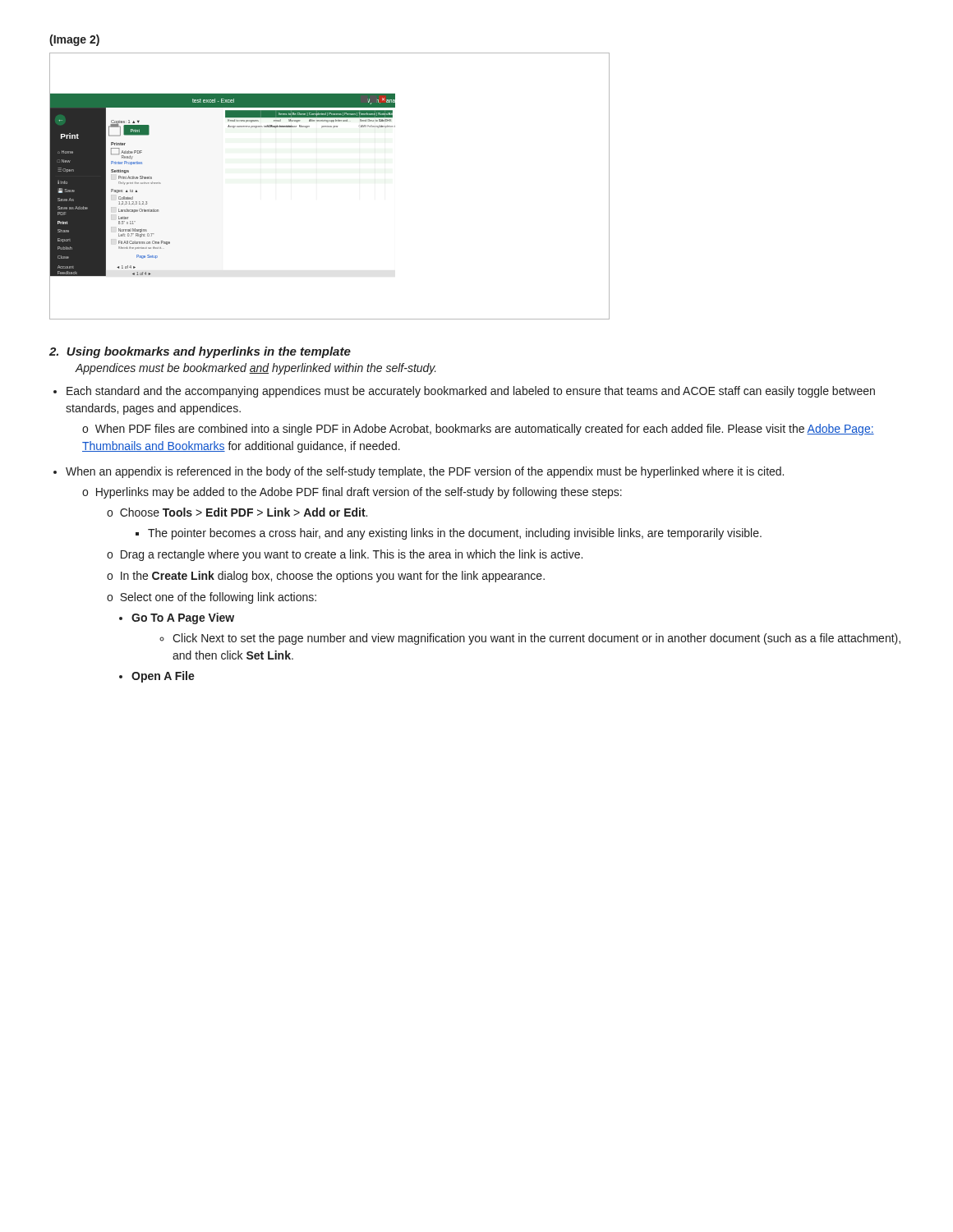Locate the element starting "The pointer becomes"
Image resolution: width=953 pixels, height=1232 pixels.
(455, 533)
